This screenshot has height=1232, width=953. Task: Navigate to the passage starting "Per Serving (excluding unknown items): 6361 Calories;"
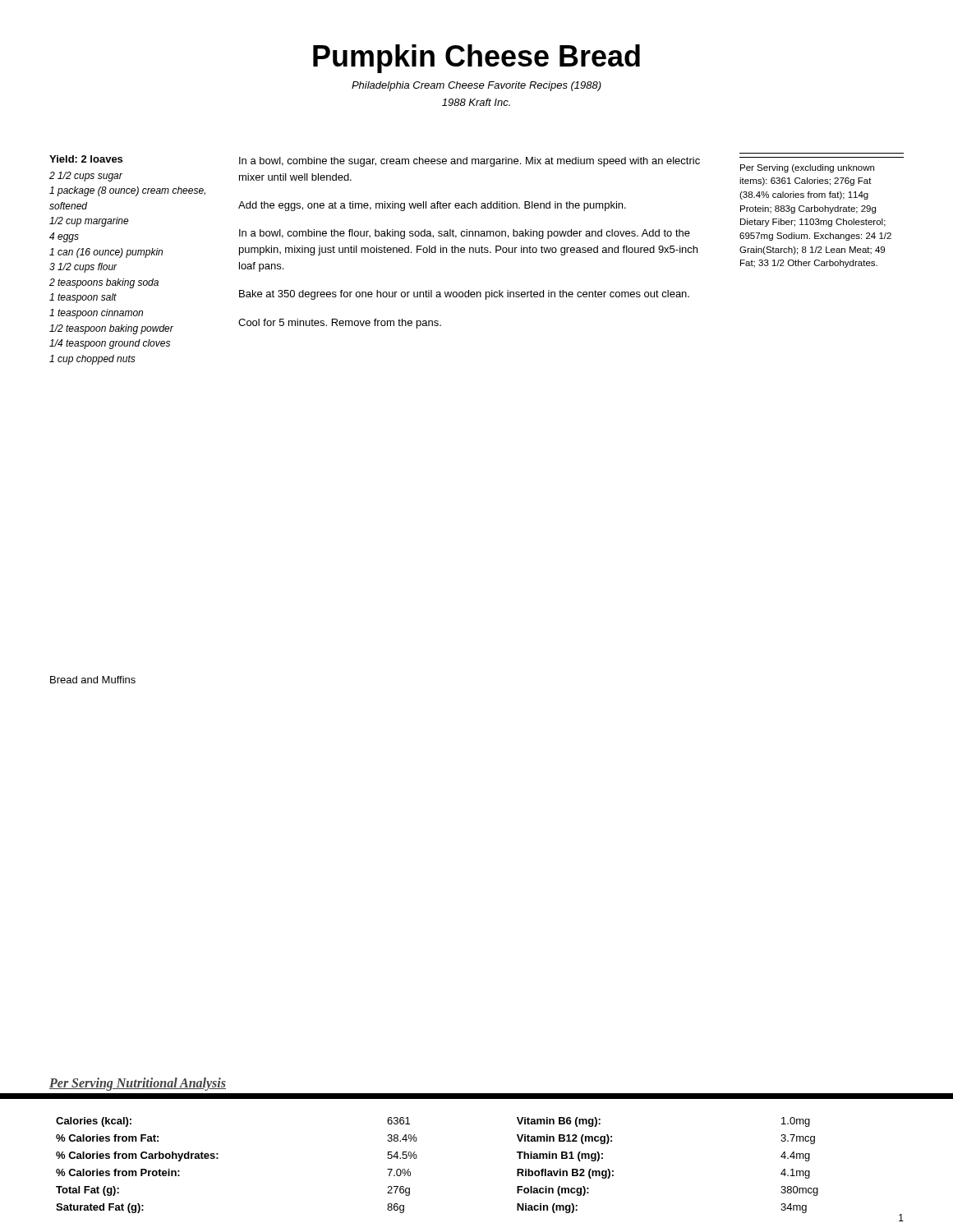816,215
